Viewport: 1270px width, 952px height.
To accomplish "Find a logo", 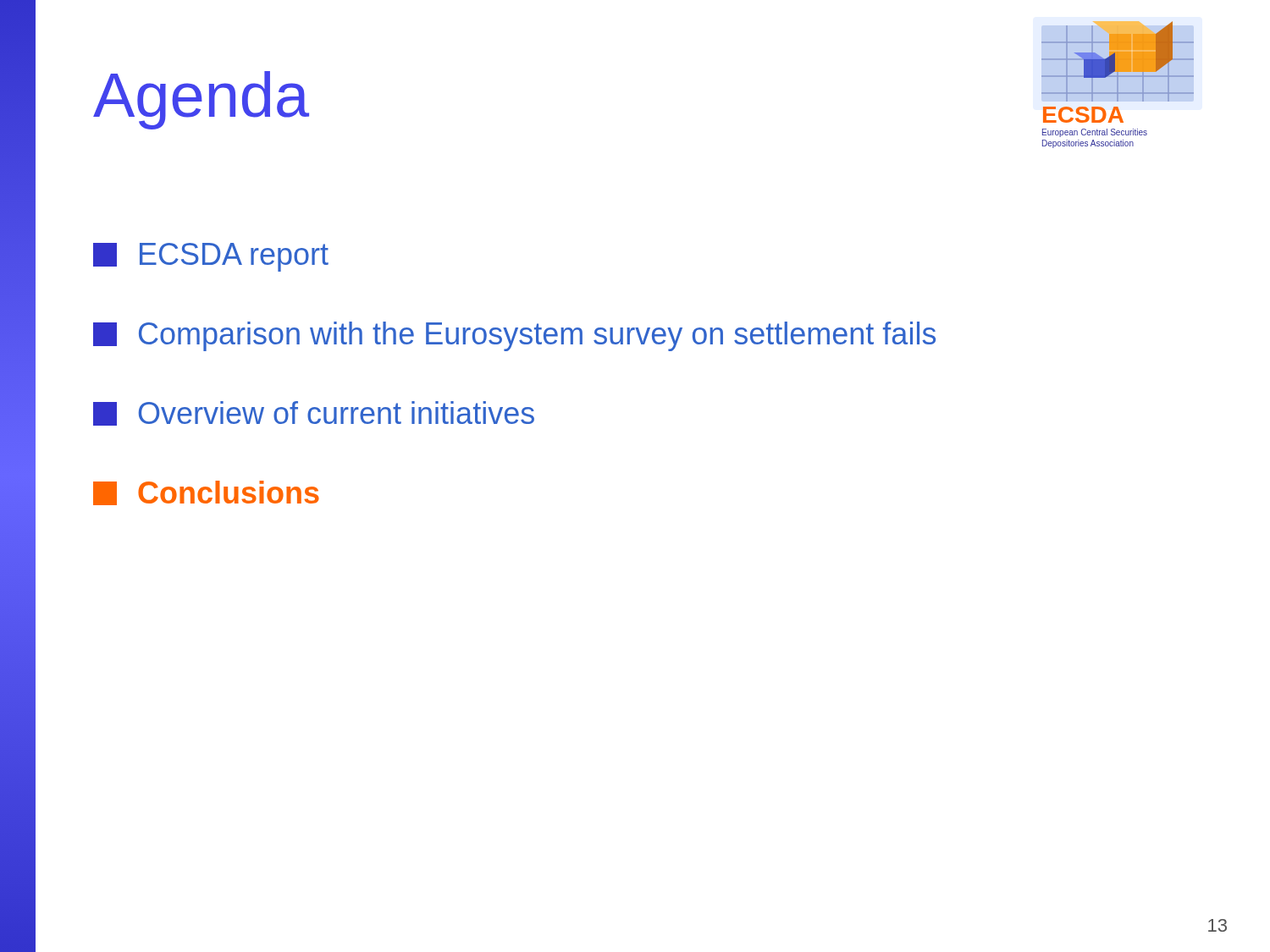I will [x=1118, y=86].
